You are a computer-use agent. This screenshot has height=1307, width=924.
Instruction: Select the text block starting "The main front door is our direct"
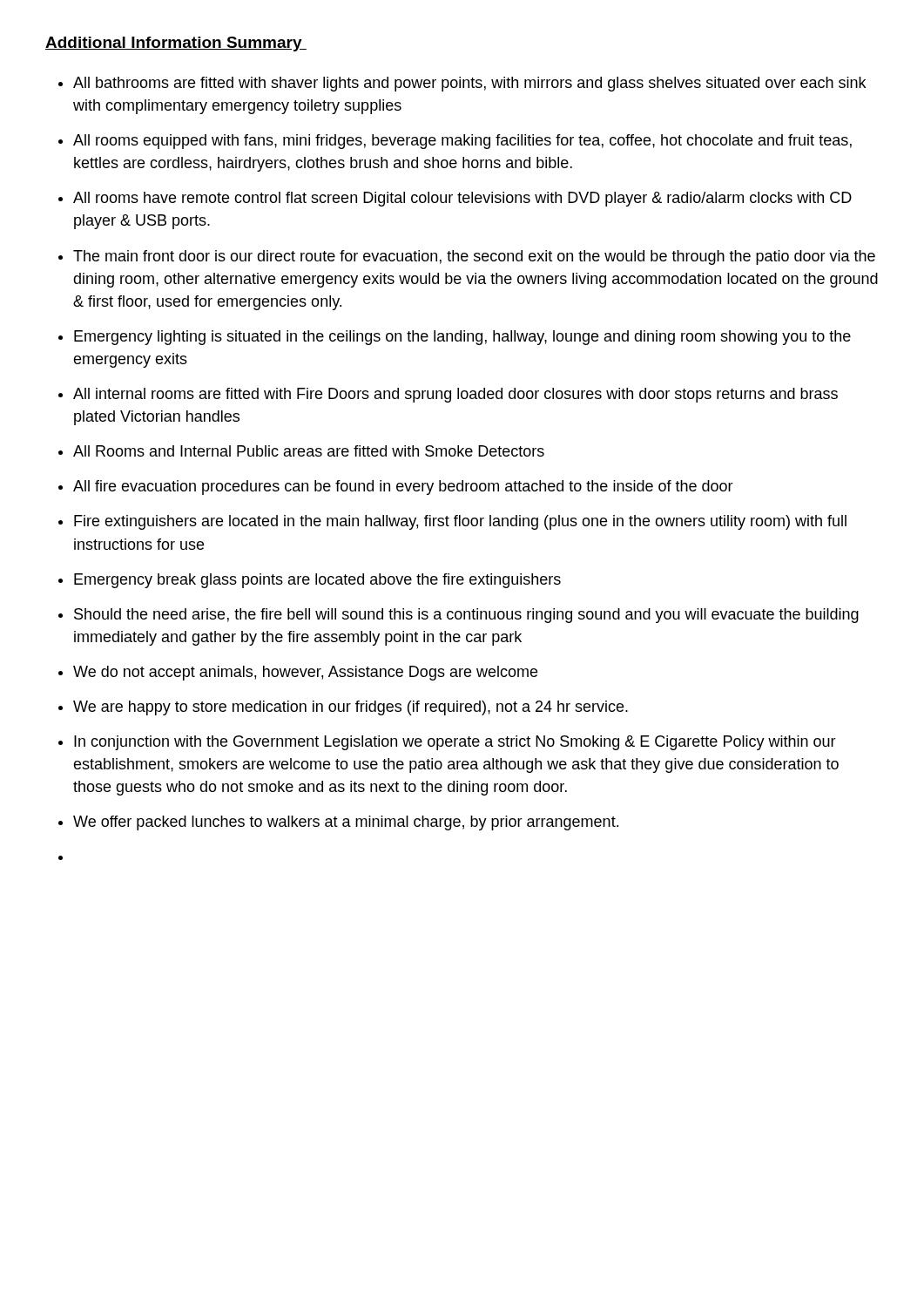[476, 279]
